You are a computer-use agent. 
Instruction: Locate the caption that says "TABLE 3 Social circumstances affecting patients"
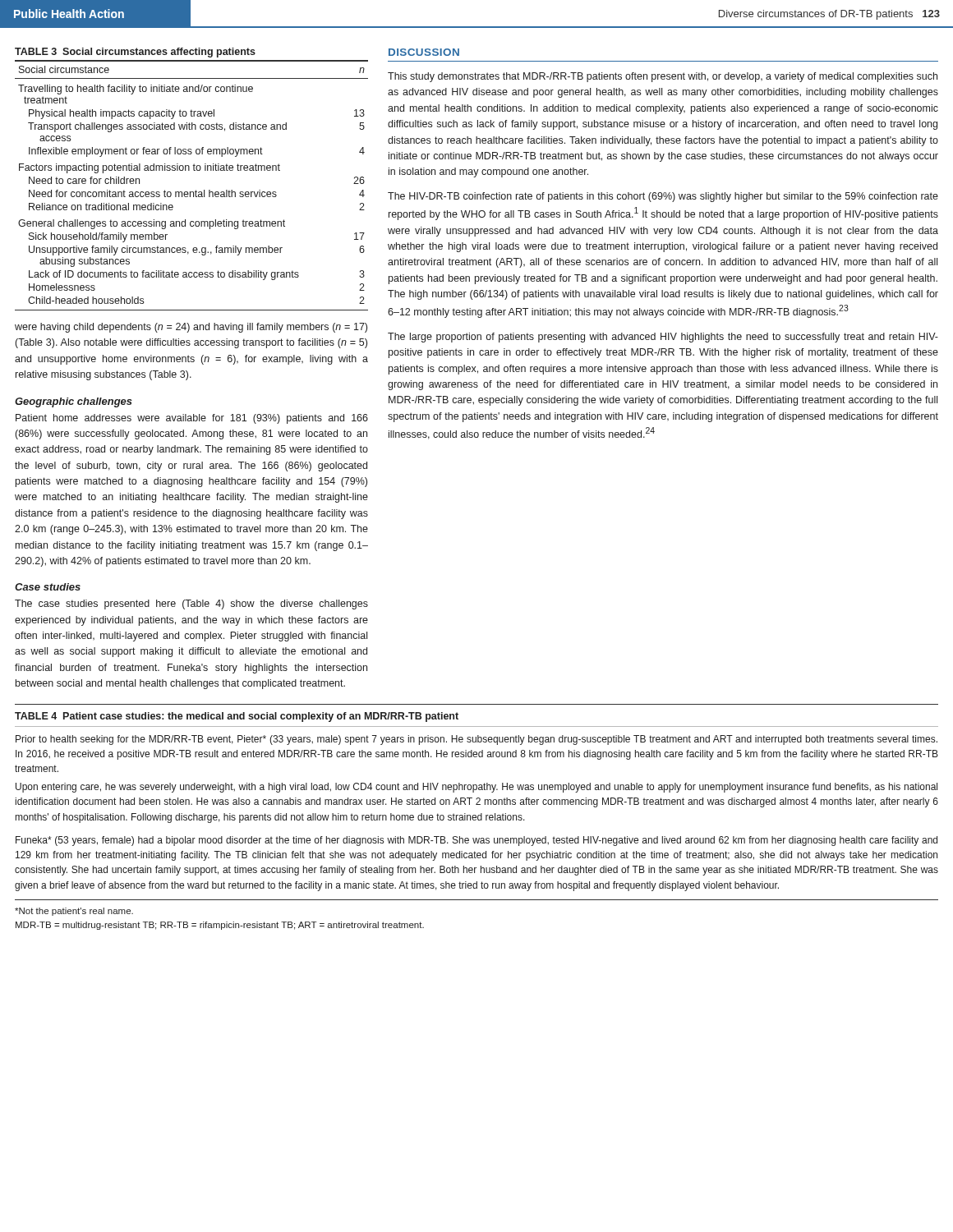pos(135,52)
